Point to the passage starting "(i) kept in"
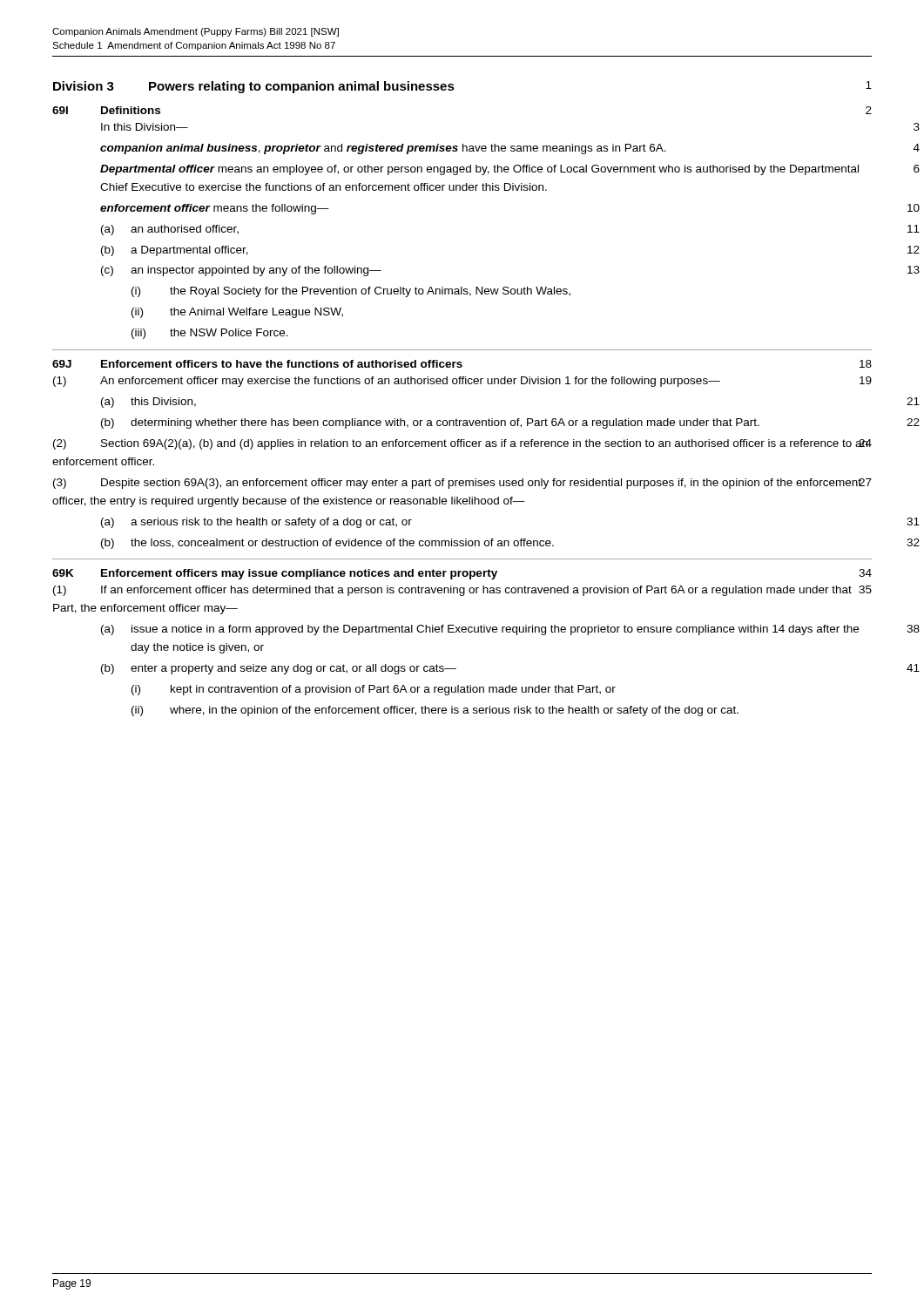 coord(501,690)
